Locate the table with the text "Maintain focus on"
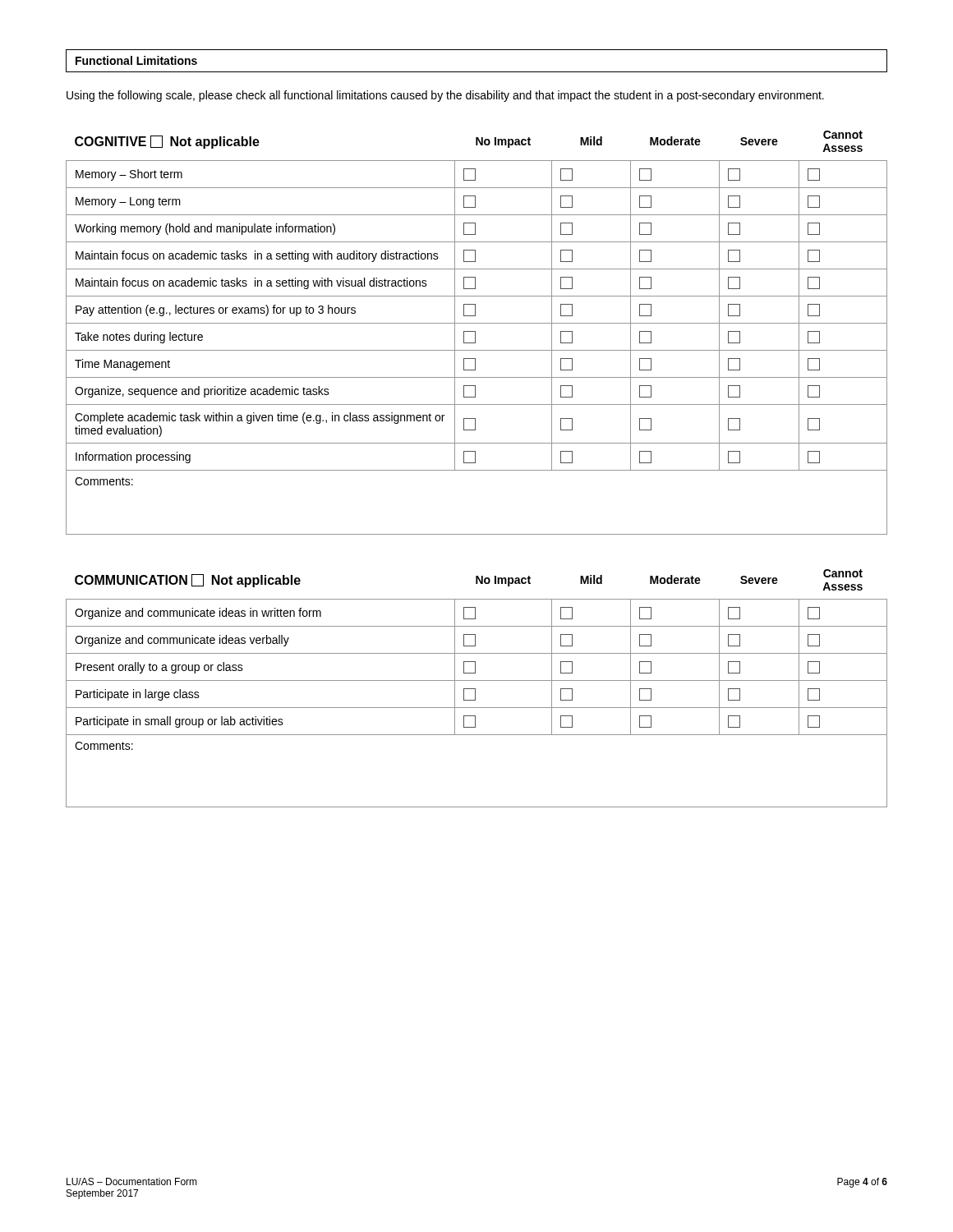The height and width of the screenshot is (1232, 953). click(x=476, y=329)
